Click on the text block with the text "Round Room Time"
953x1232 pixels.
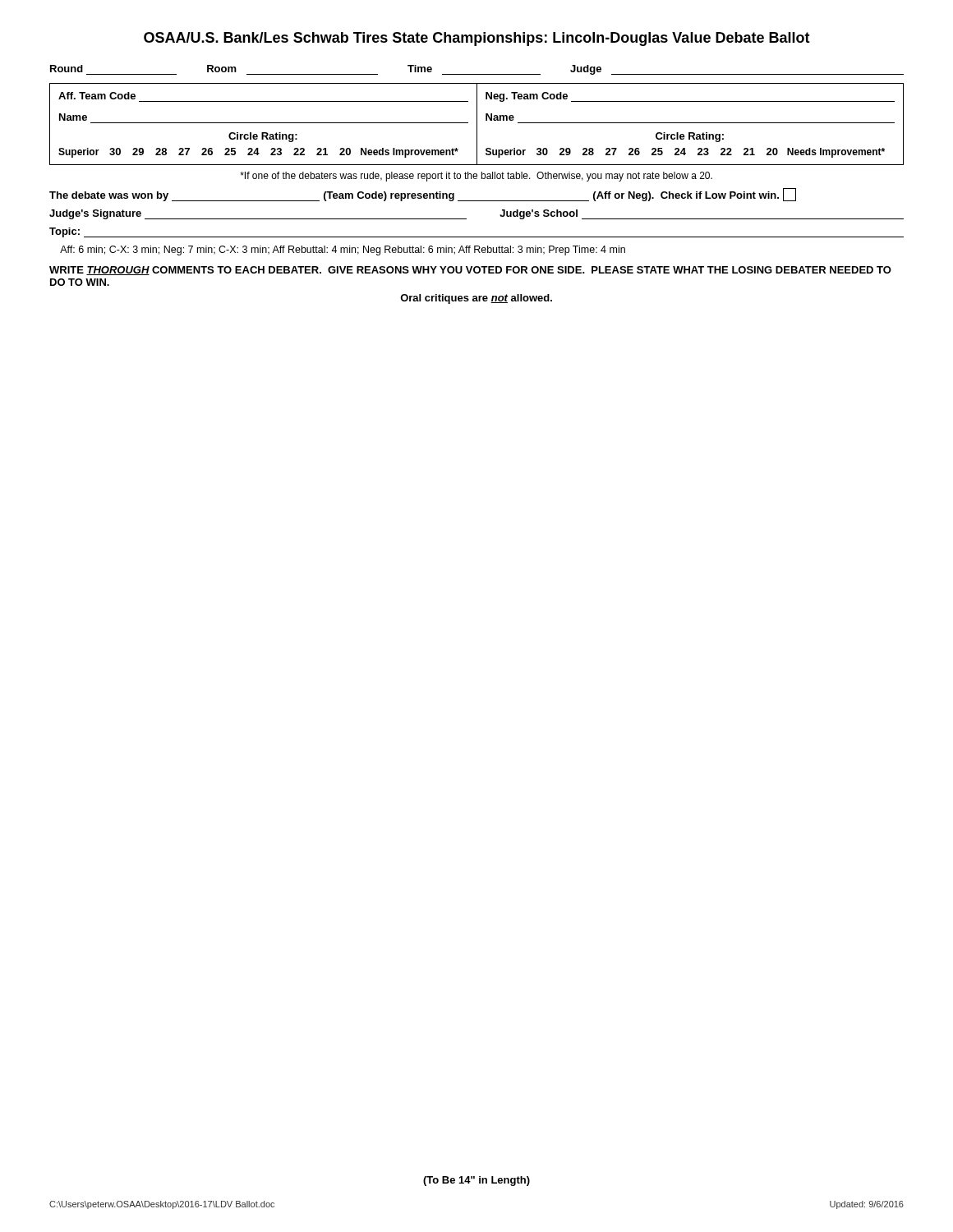click(476, 68)
